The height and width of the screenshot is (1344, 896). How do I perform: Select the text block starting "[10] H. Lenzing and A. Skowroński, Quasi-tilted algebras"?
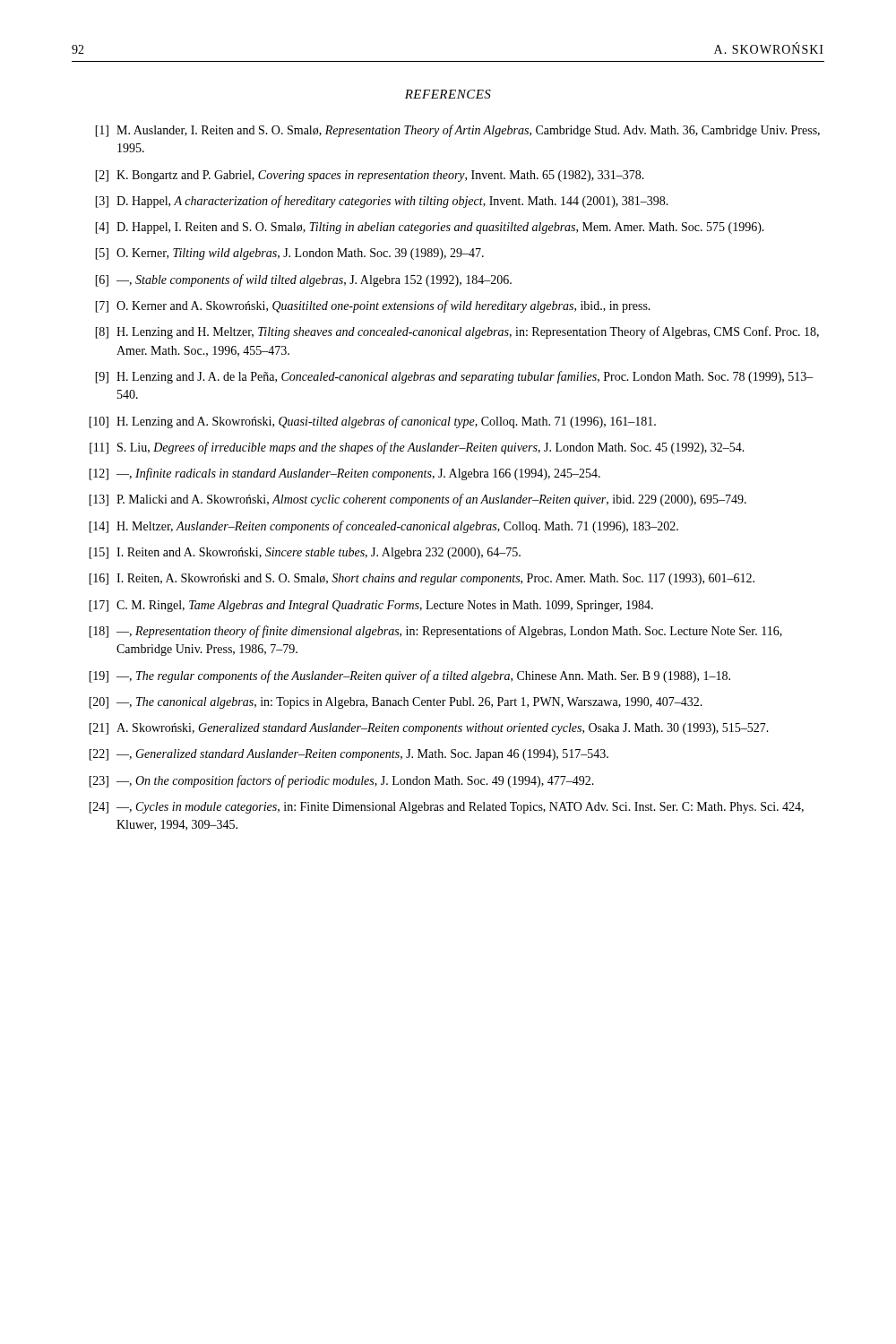pyautogui.click(x=448, y=422)
